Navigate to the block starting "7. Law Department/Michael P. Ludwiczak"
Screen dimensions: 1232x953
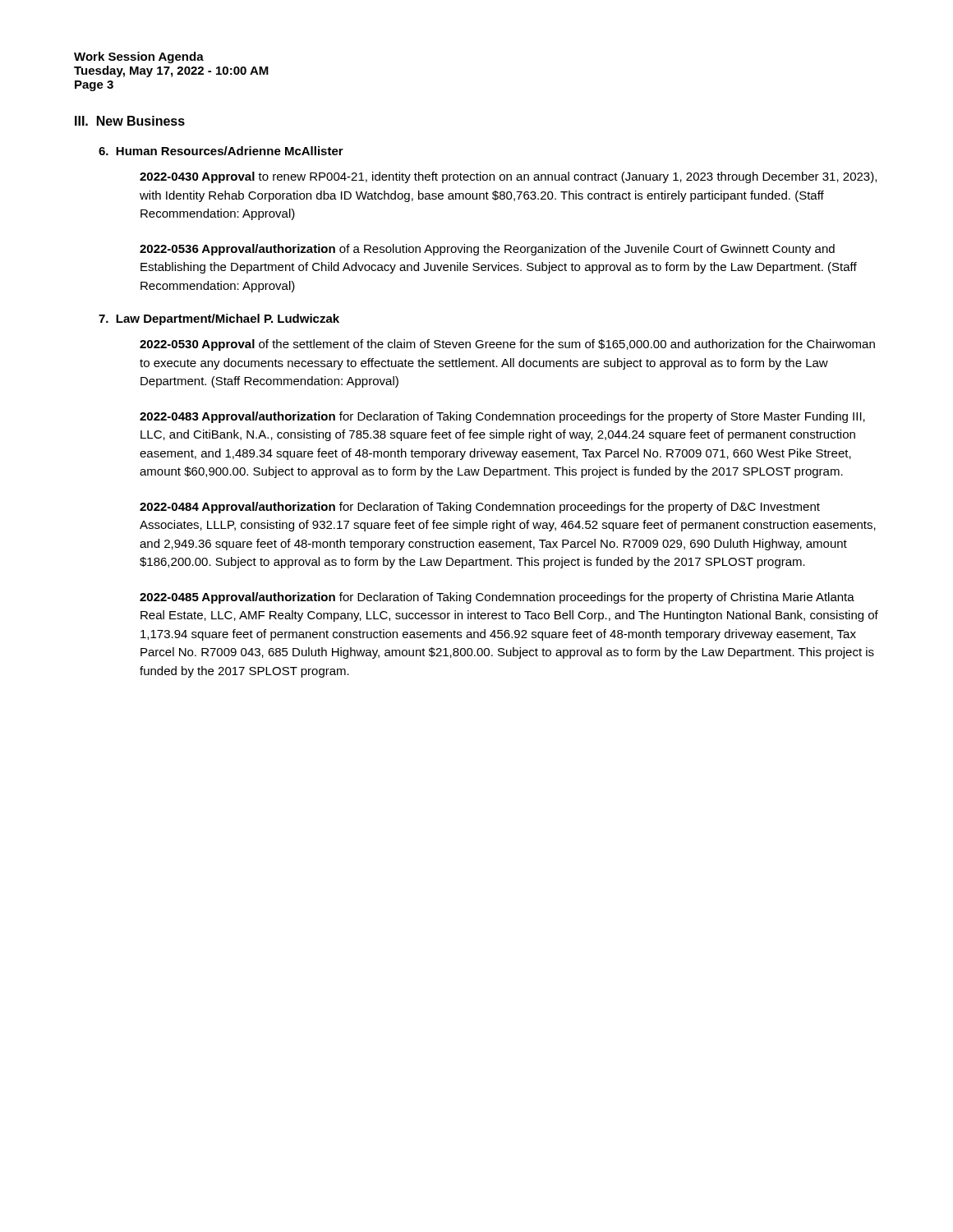219,318
